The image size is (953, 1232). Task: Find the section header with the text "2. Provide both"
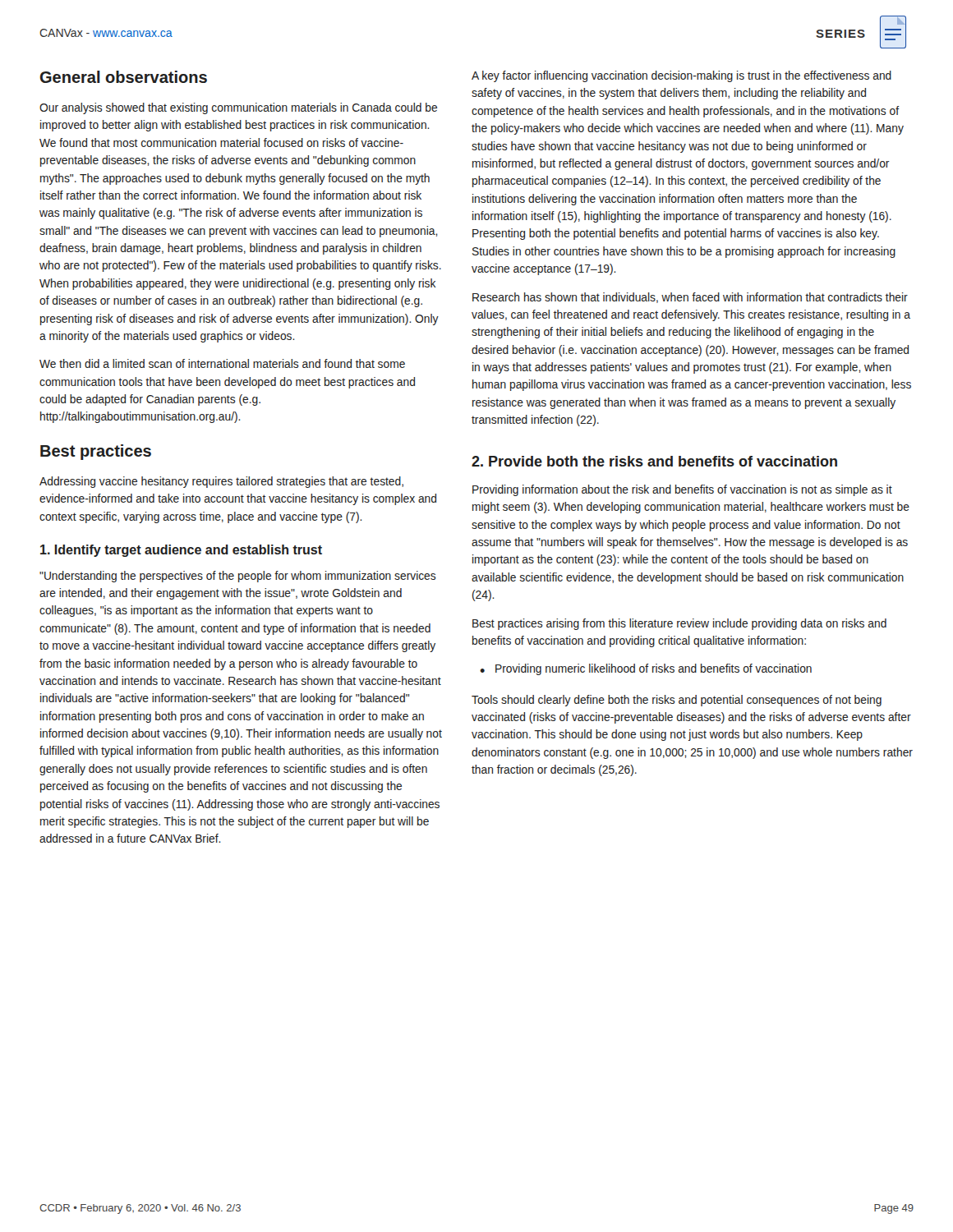[693, 462]
